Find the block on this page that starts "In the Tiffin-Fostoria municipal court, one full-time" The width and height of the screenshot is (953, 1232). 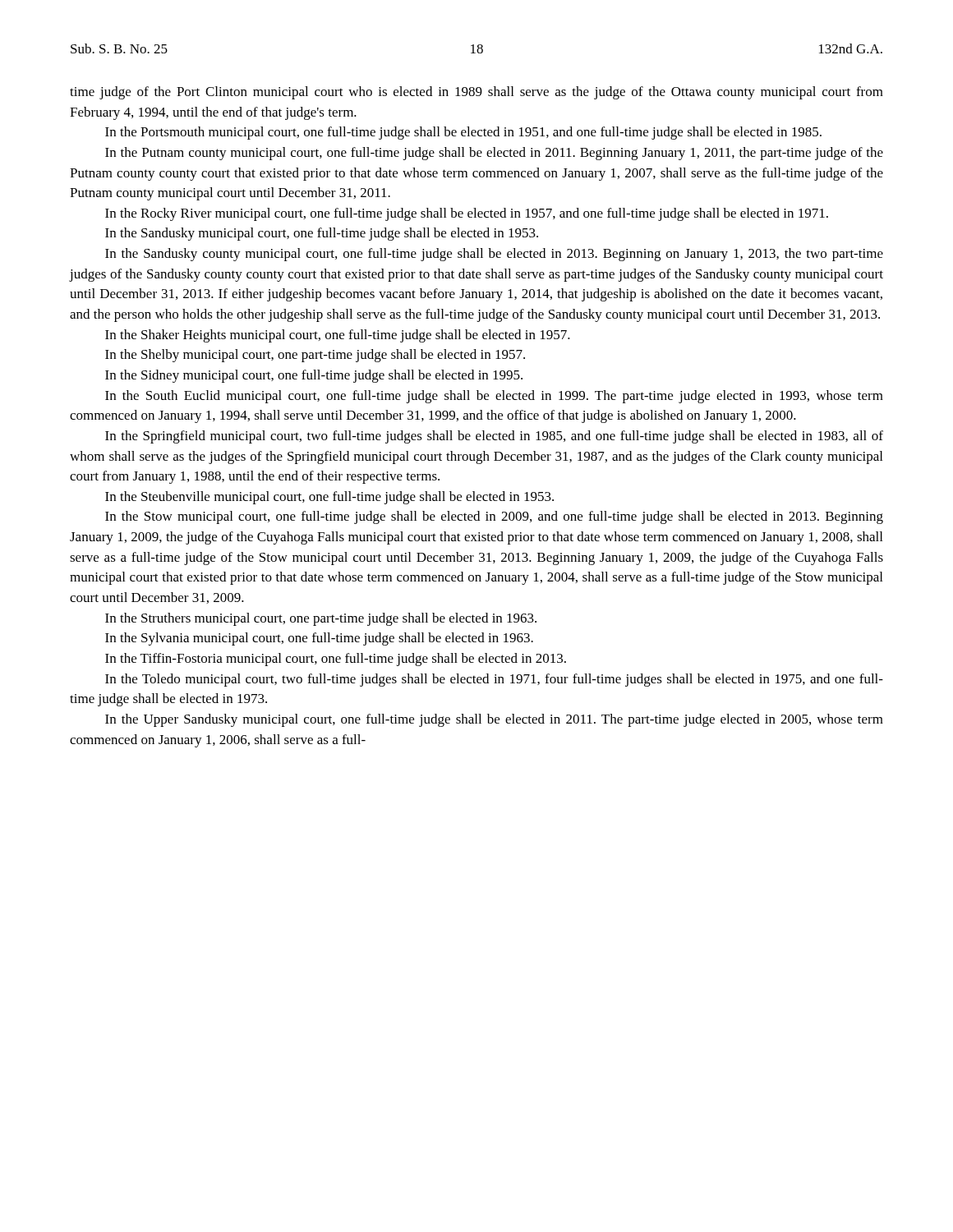coord(336,658)
